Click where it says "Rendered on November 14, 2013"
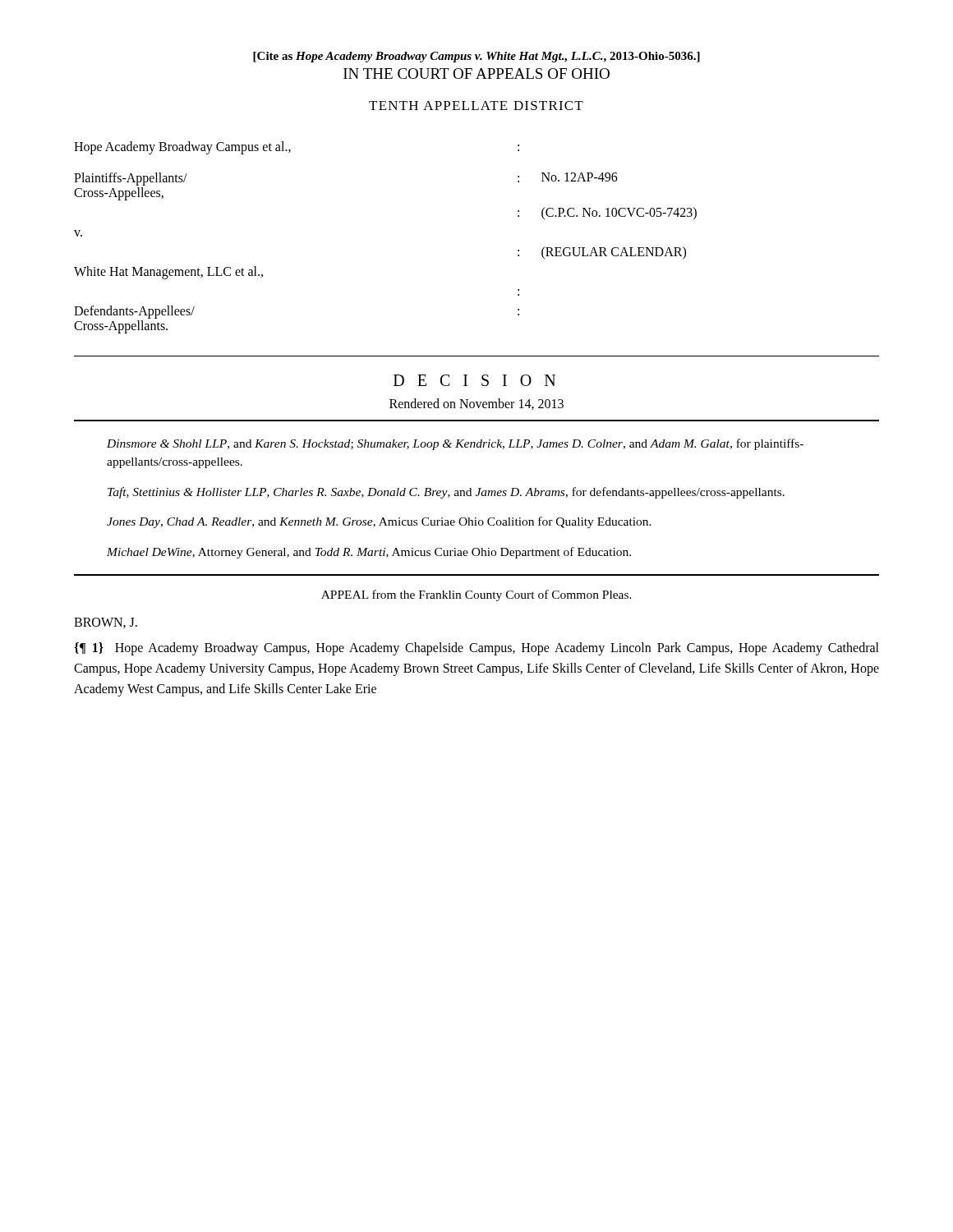953x1232 pixels. [x=476, y=404]
